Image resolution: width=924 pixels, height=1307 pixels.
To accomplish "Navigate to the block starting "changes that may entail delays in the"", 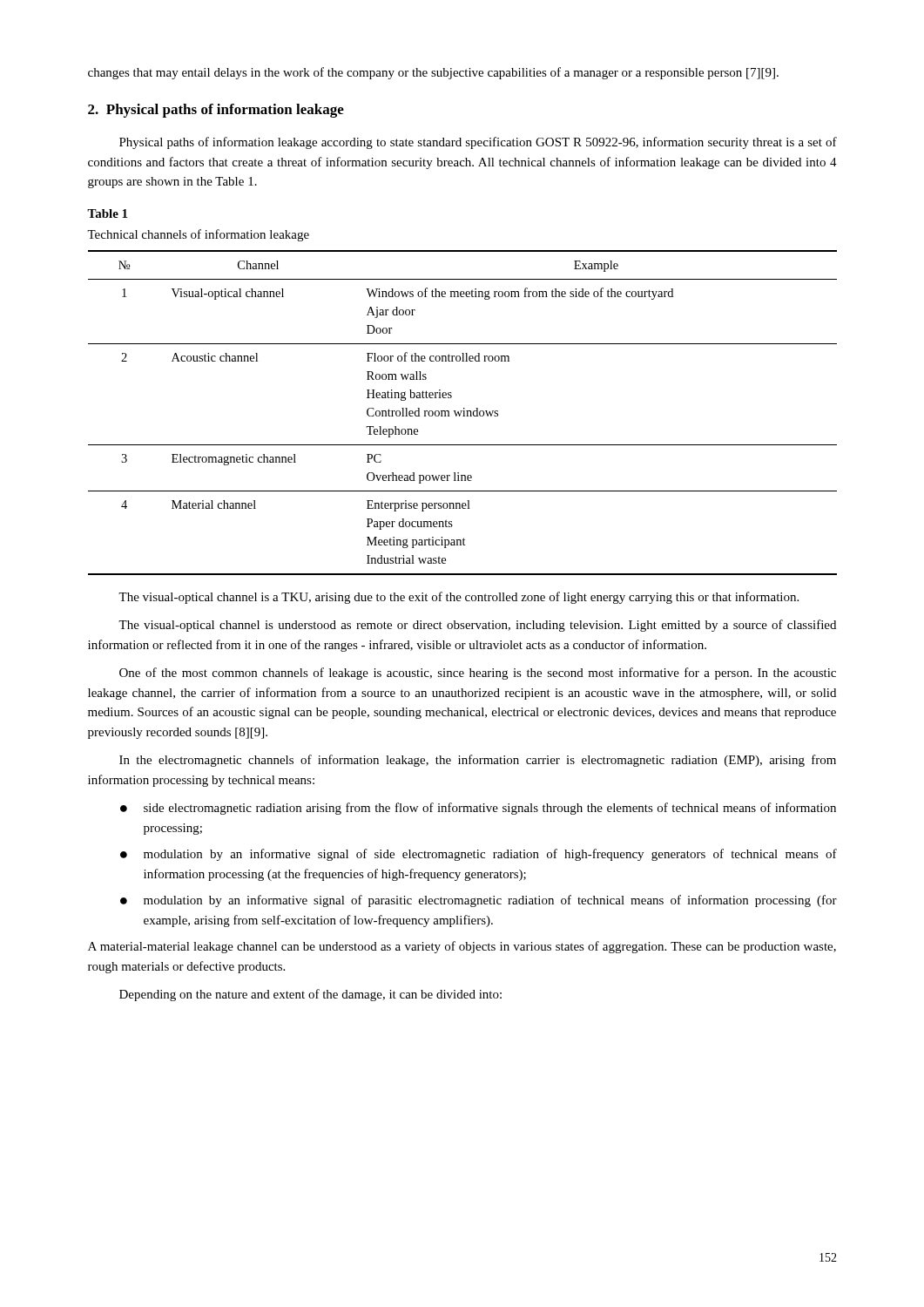I will 462,73.
